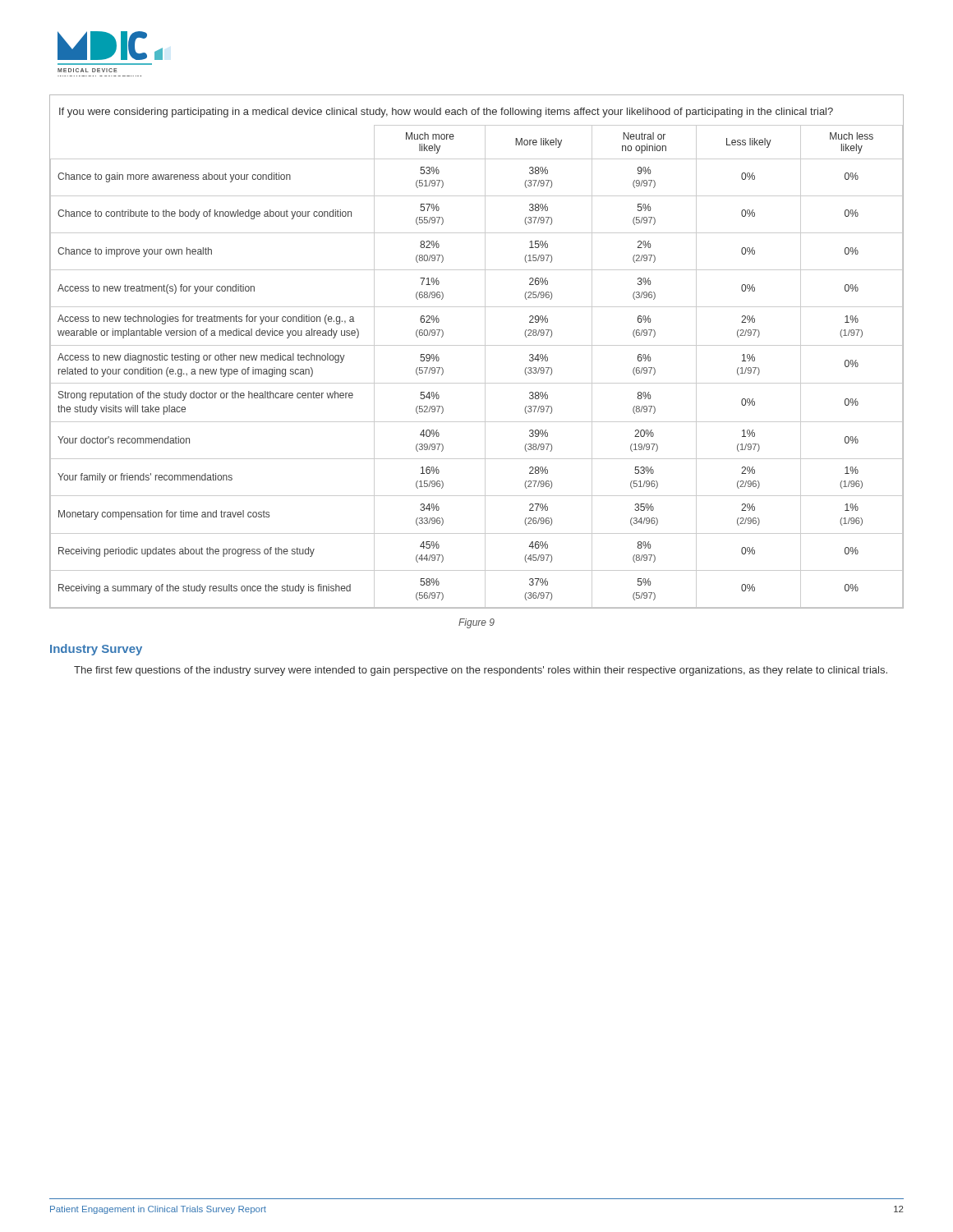The height and width of the screenshot is (1232, 953).
Task: Locate the text "Figure 9"
Action: pos(476,623)
